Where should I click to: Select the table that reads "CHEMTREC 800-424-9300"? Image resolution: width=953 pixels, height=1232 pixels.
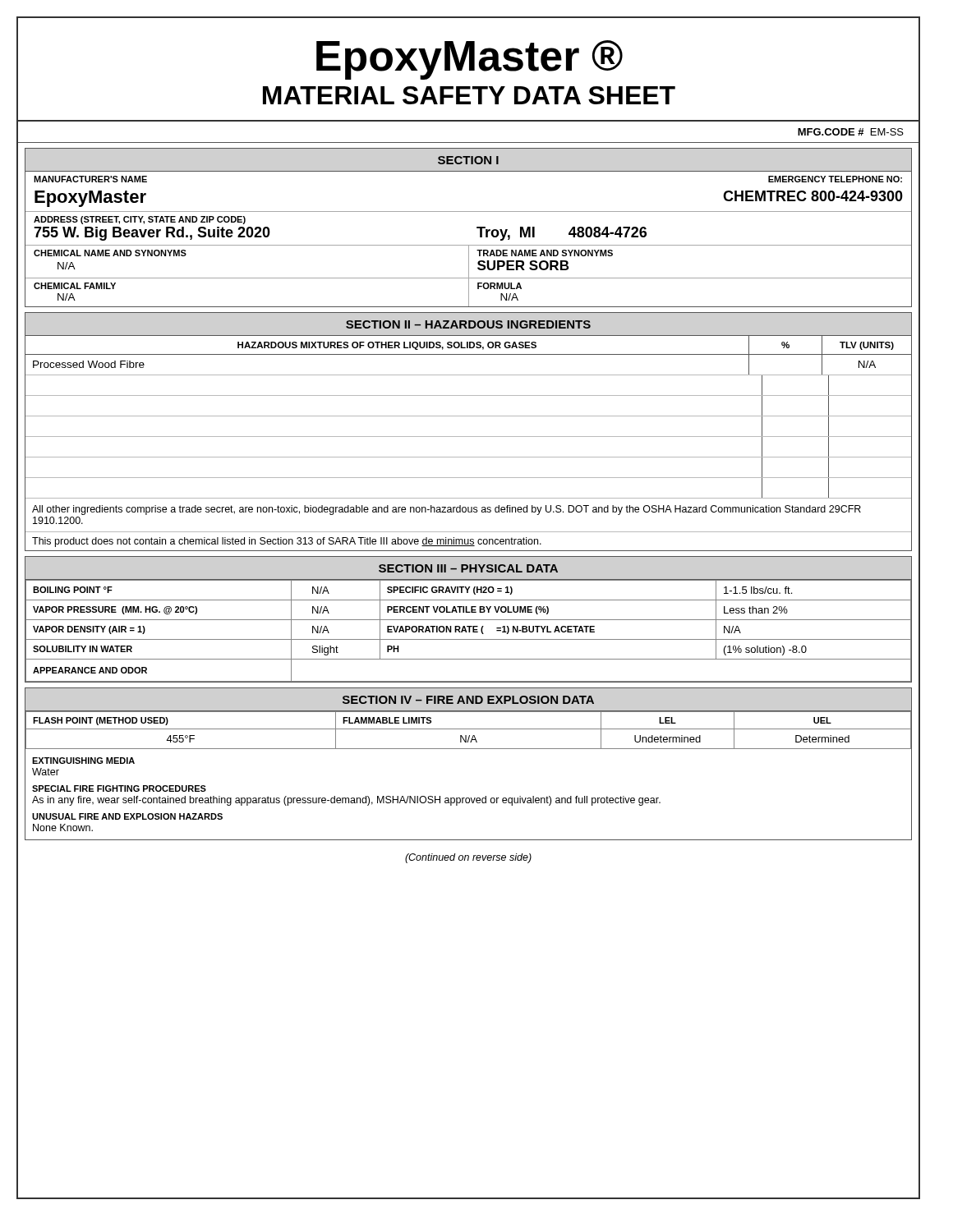coord(468,227)
